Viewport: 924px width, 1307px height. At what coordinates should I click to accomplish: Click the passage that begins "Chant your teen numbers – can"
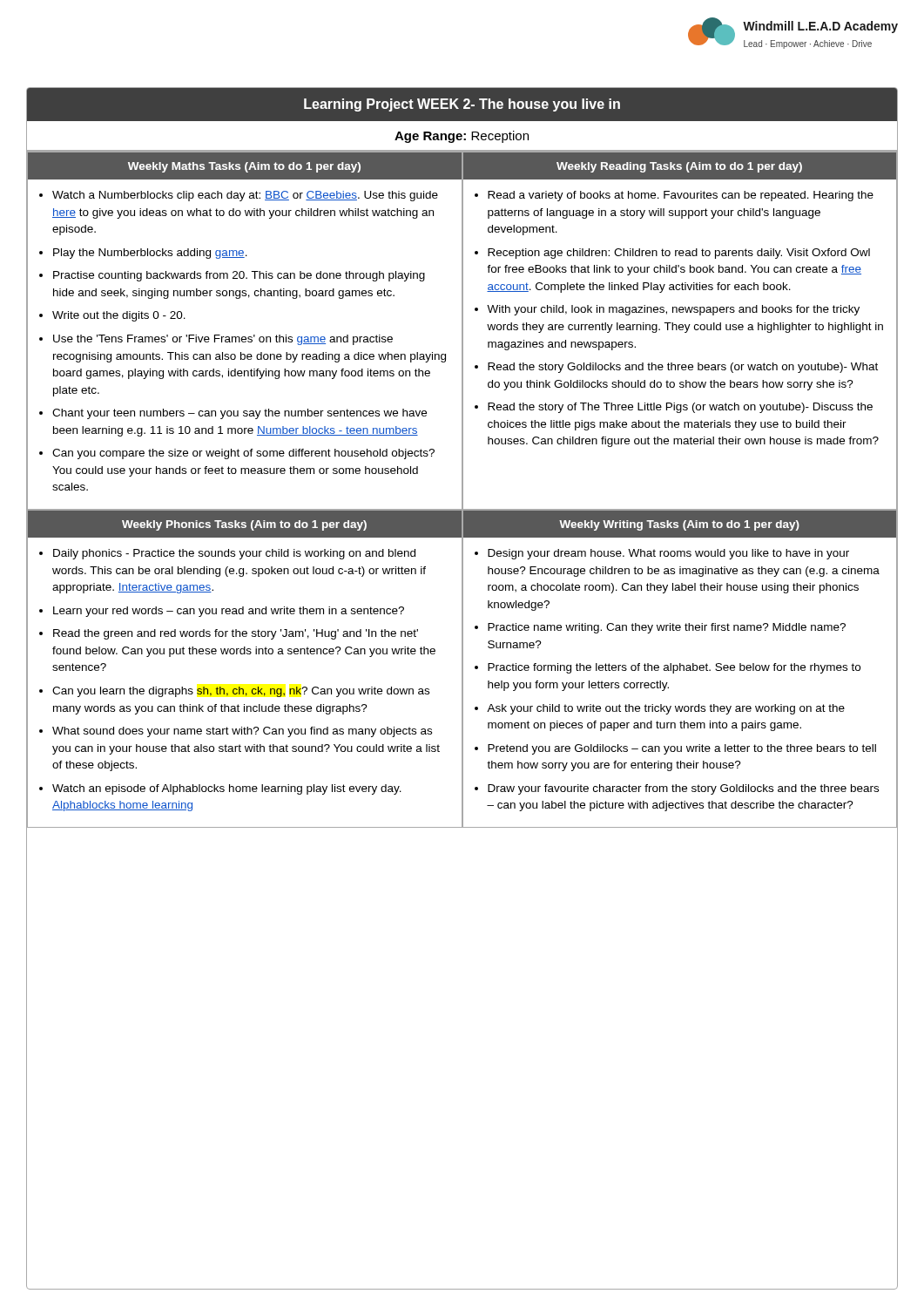(x=240, y=421)
